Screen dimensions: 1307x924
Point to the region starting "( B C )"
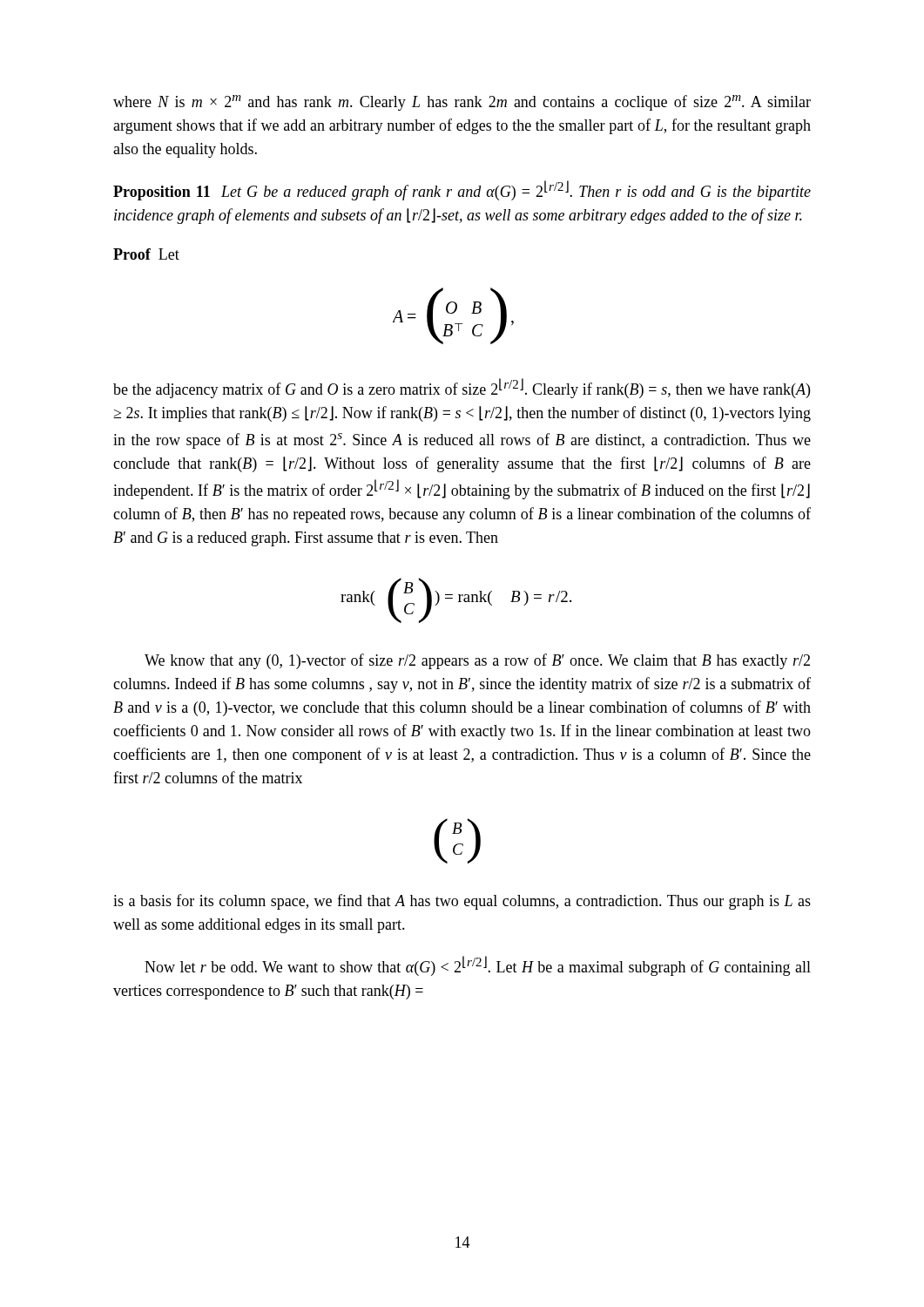(462, 836)
